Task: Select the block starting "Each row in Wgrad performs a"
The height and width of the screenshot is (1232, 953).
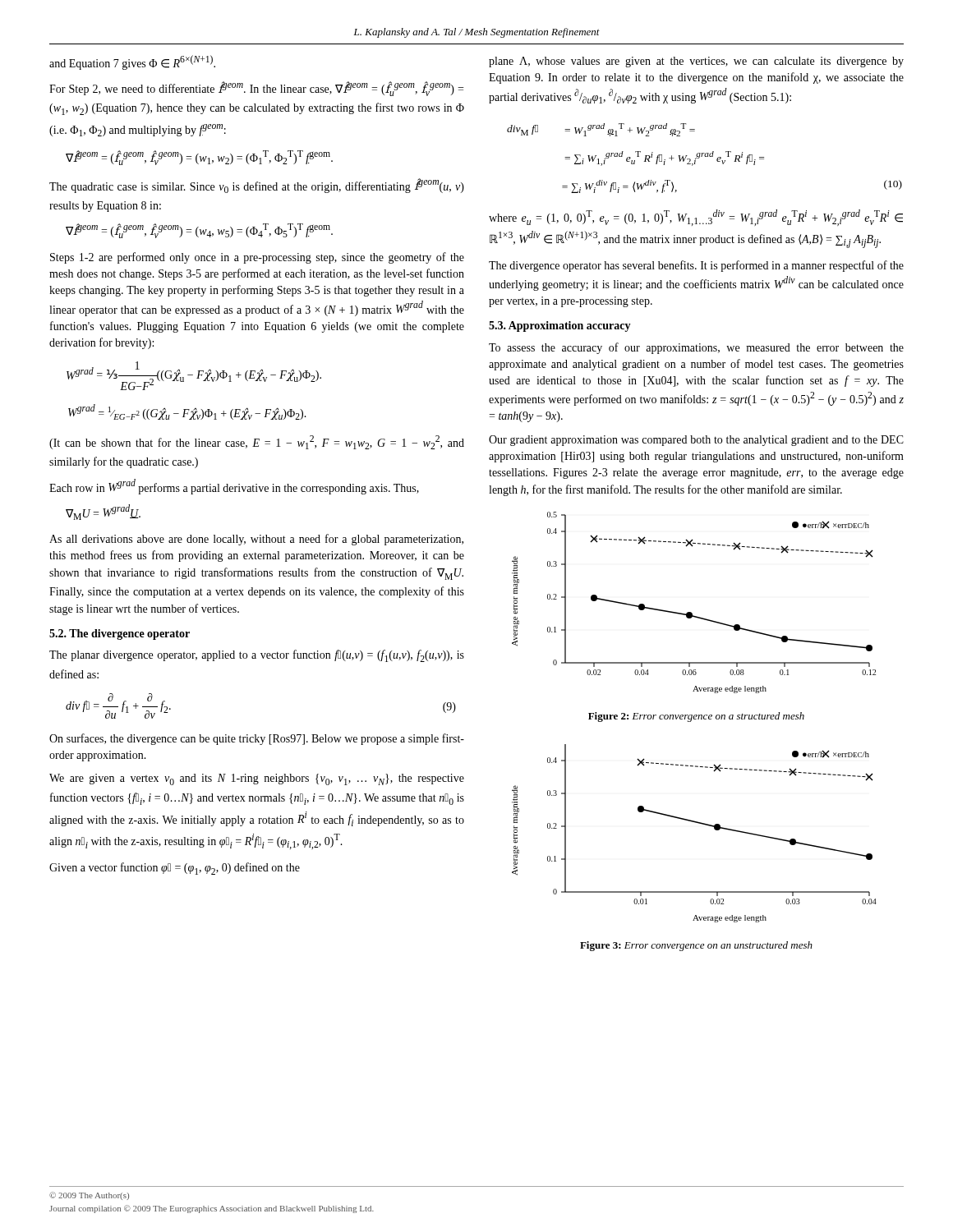Action: coord(257,487)
